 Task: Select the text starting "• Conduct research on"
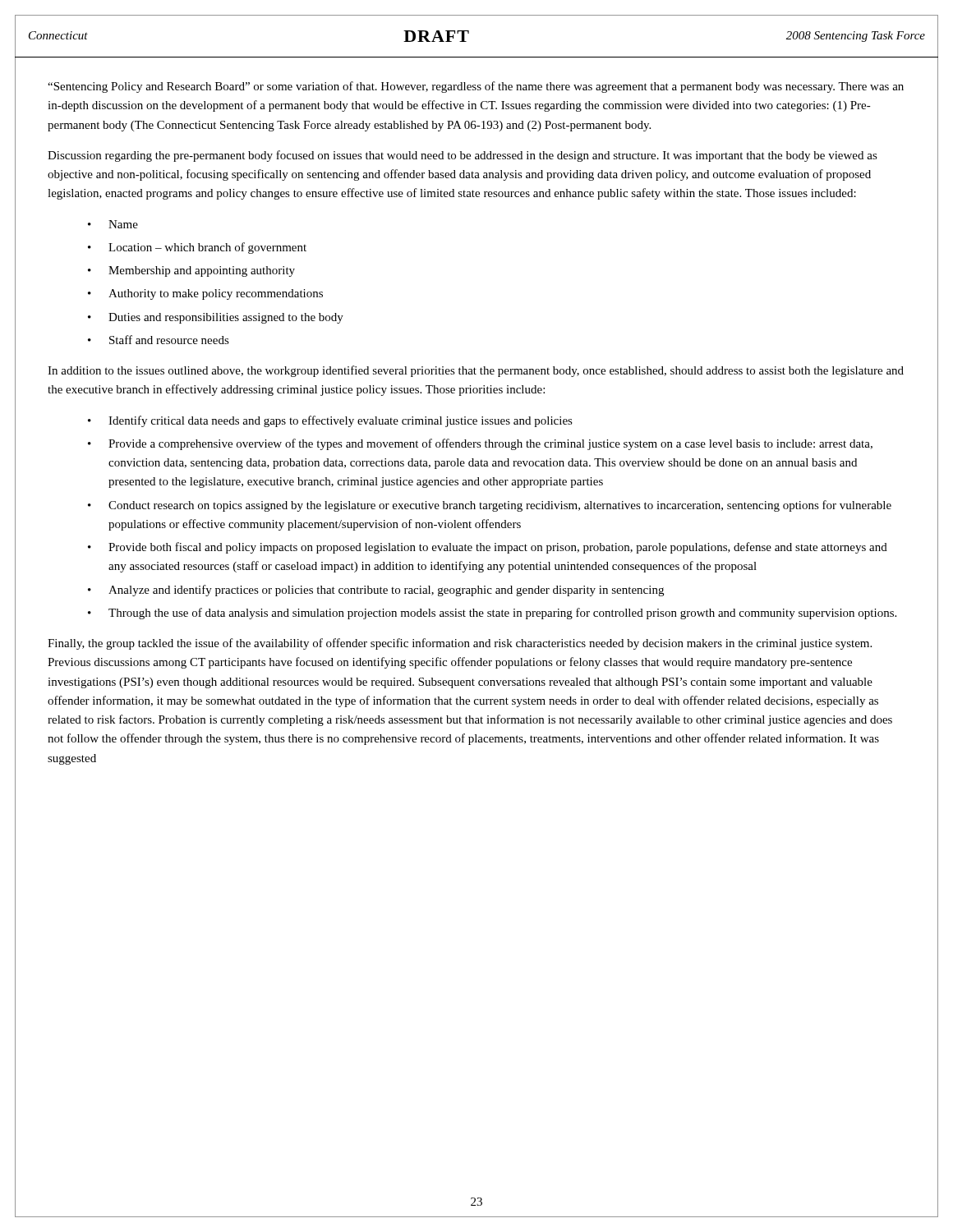496,515
